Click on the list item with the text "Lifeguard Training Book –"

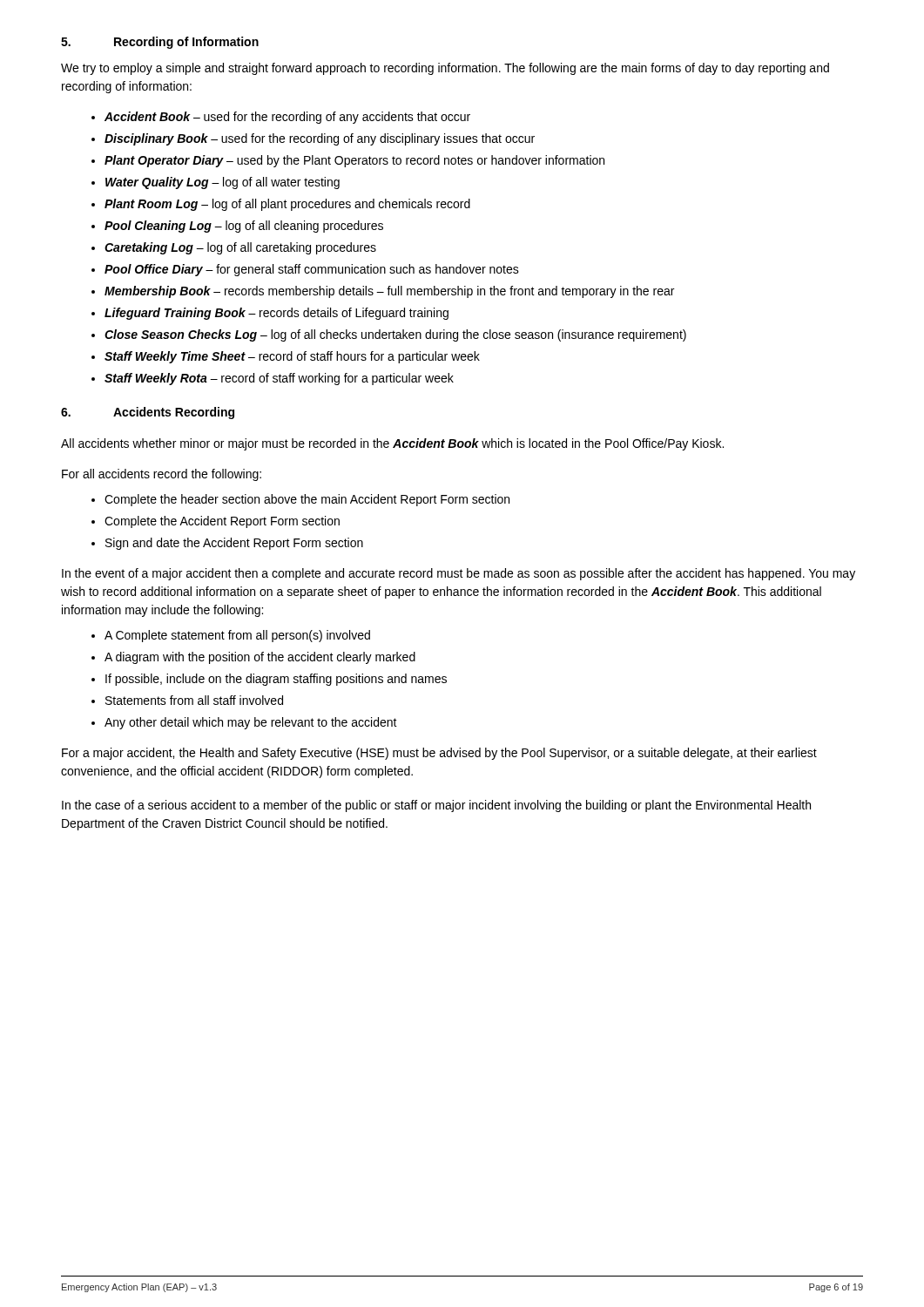(x=277, y=313)
